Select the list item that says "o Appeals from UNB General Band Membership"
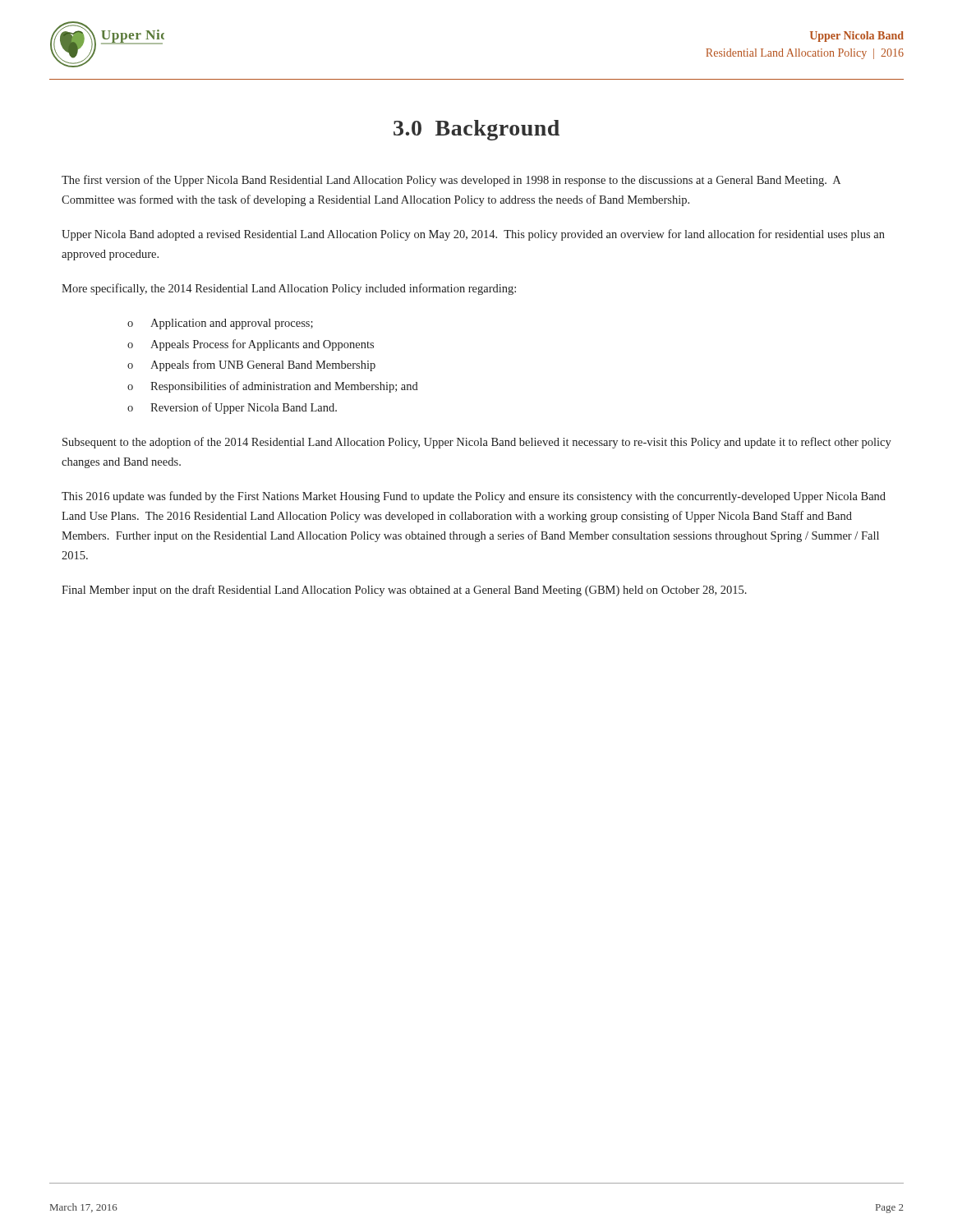Viewport: 953px width, 1232px height. tap(251, 366)
